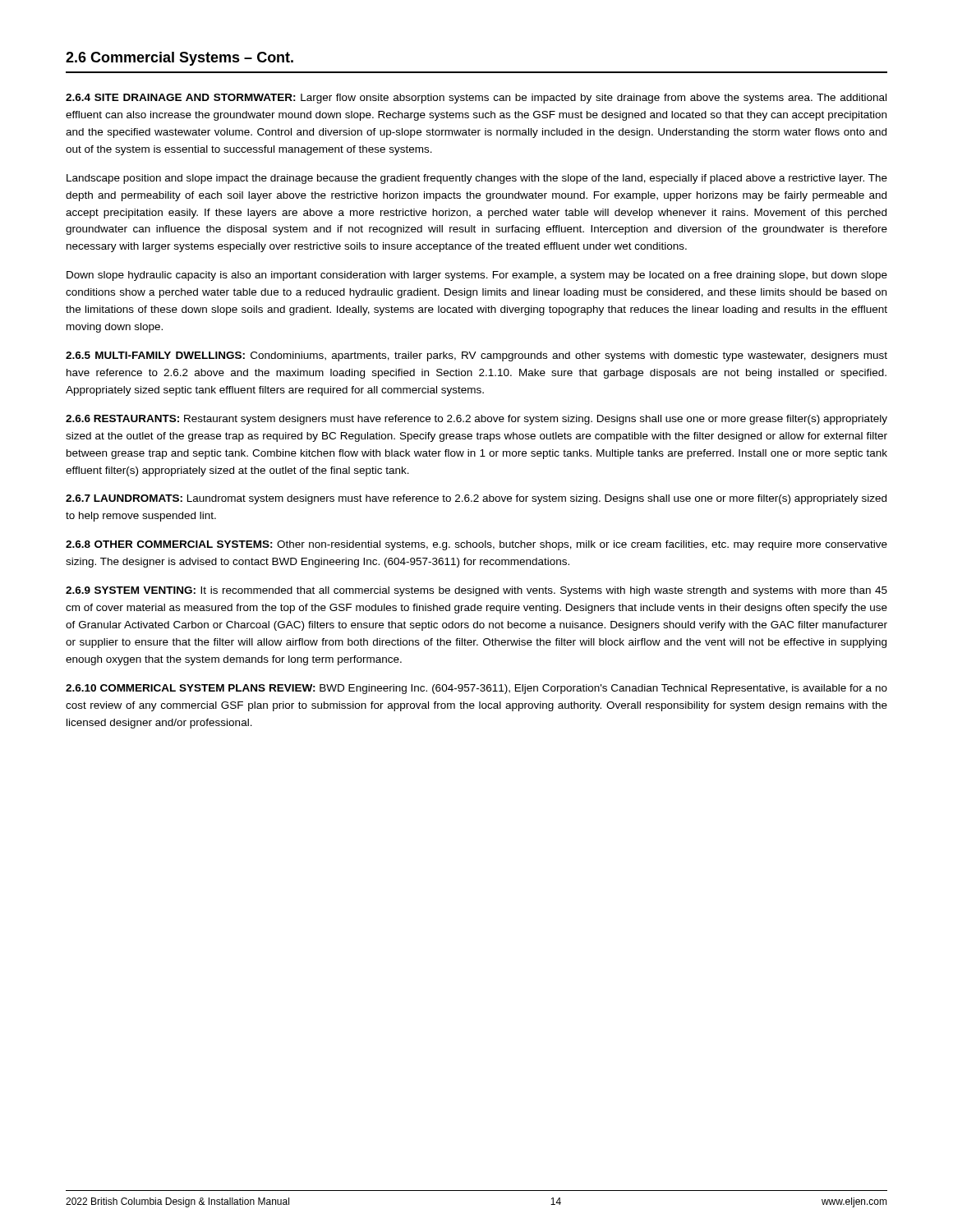Click the passage that begins "6.10 COMMERICAL SYSTEM"

pyautogui.click(x=476, y=705)
